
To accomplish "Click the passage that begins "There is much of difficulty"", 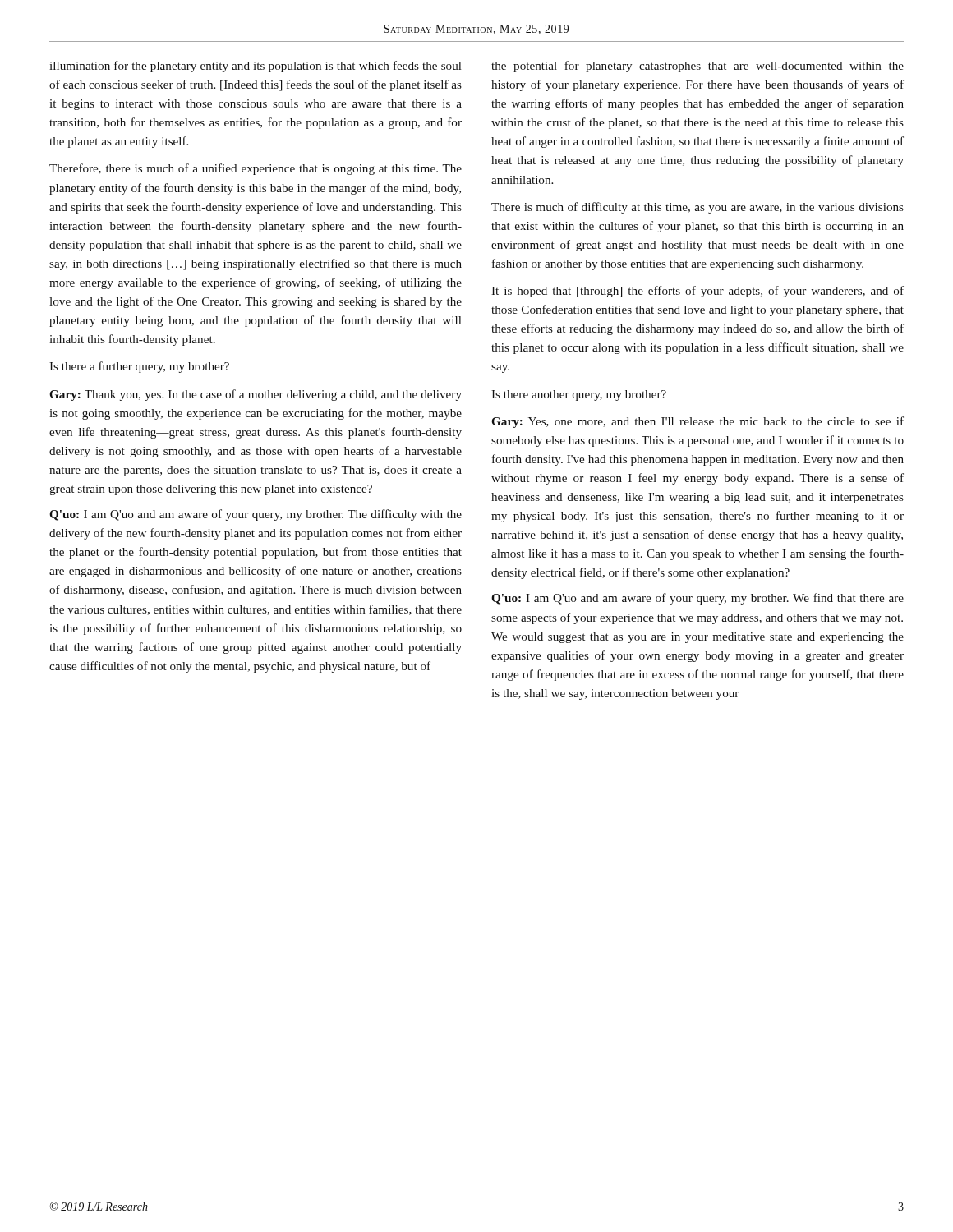I will coord(698,235).
